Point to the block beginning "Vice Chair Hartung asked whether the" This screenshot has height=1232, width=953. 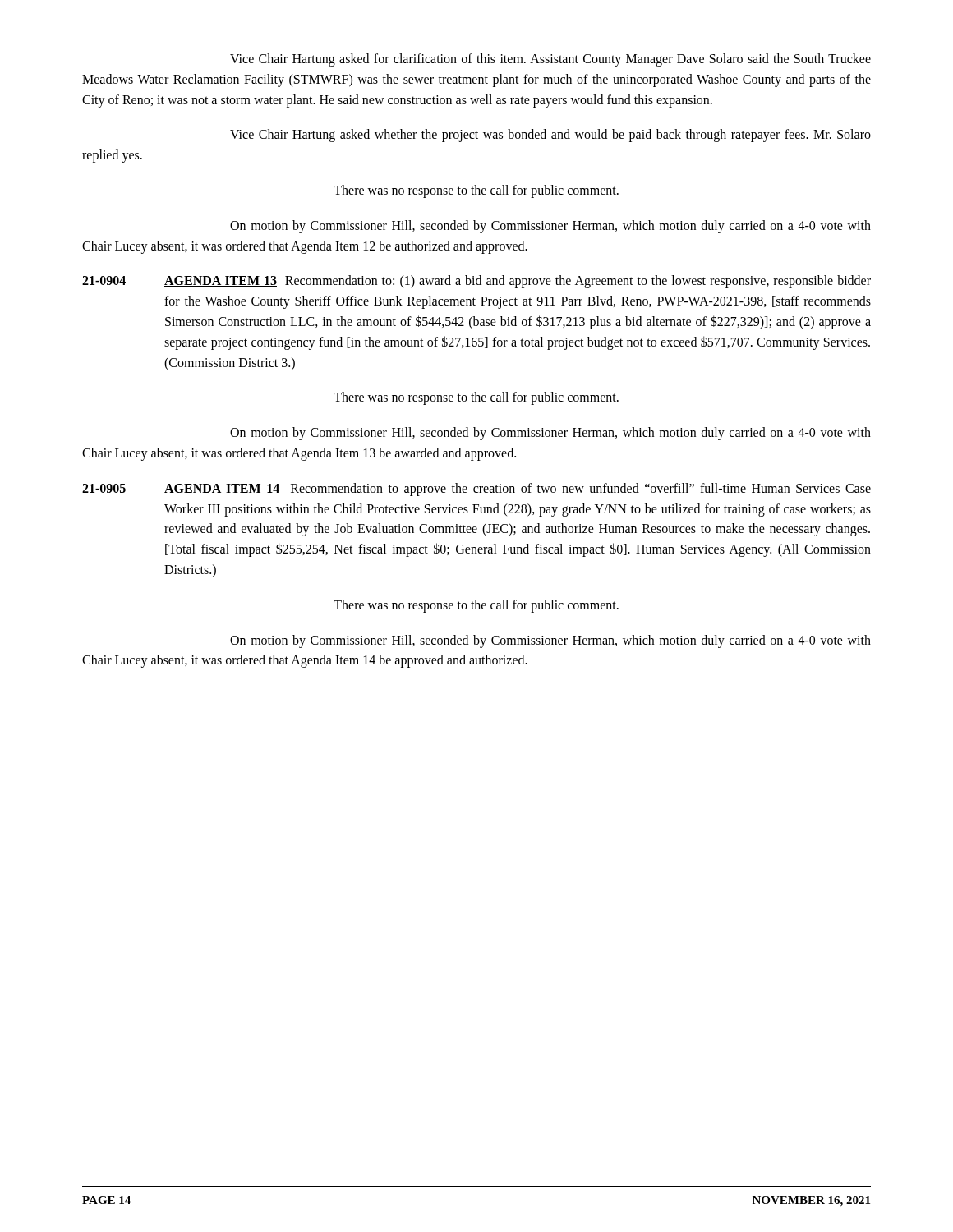point(476,145)
